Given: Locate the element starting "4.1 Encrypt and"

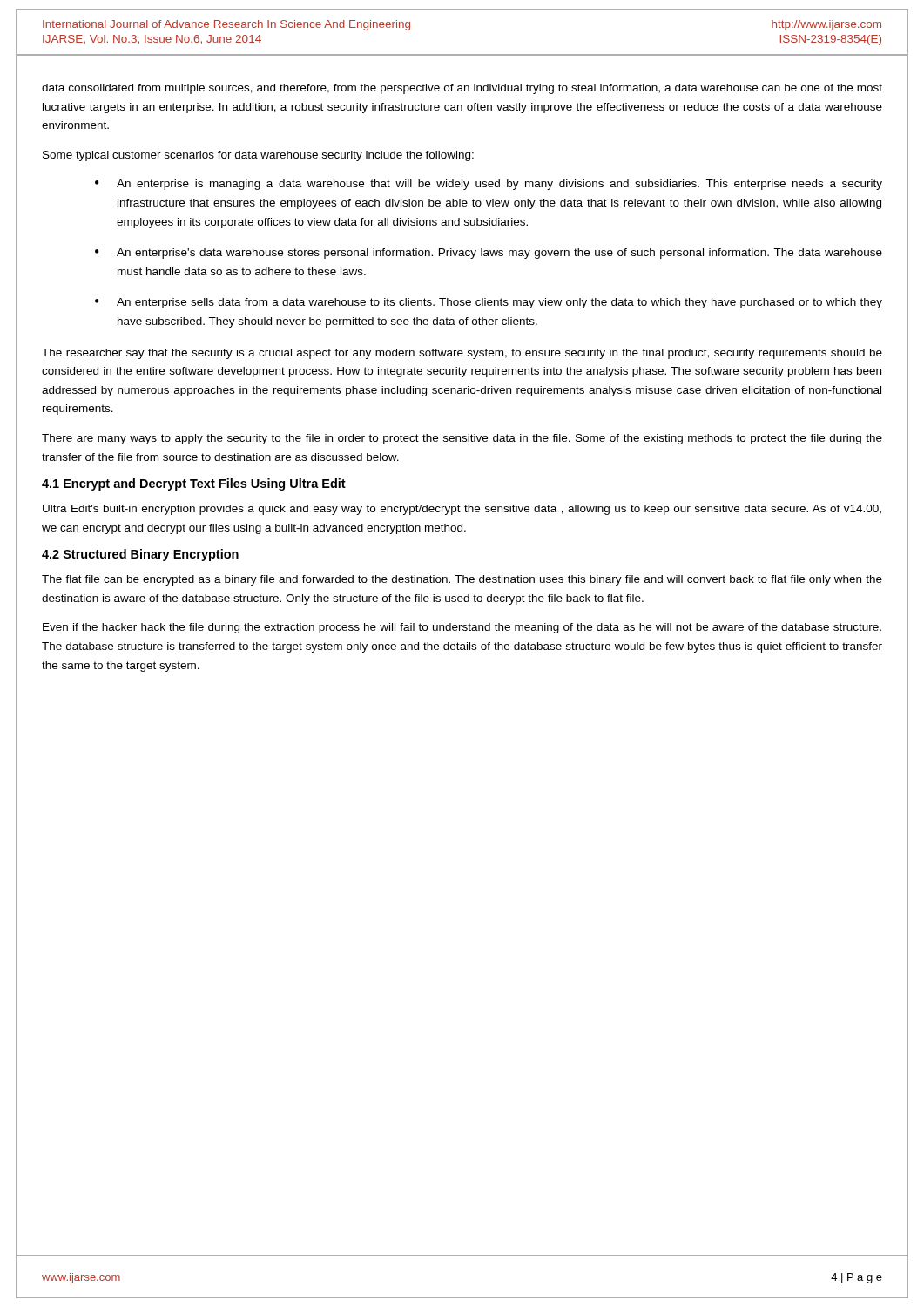Looking at the screenshot, I should point(194,484).
